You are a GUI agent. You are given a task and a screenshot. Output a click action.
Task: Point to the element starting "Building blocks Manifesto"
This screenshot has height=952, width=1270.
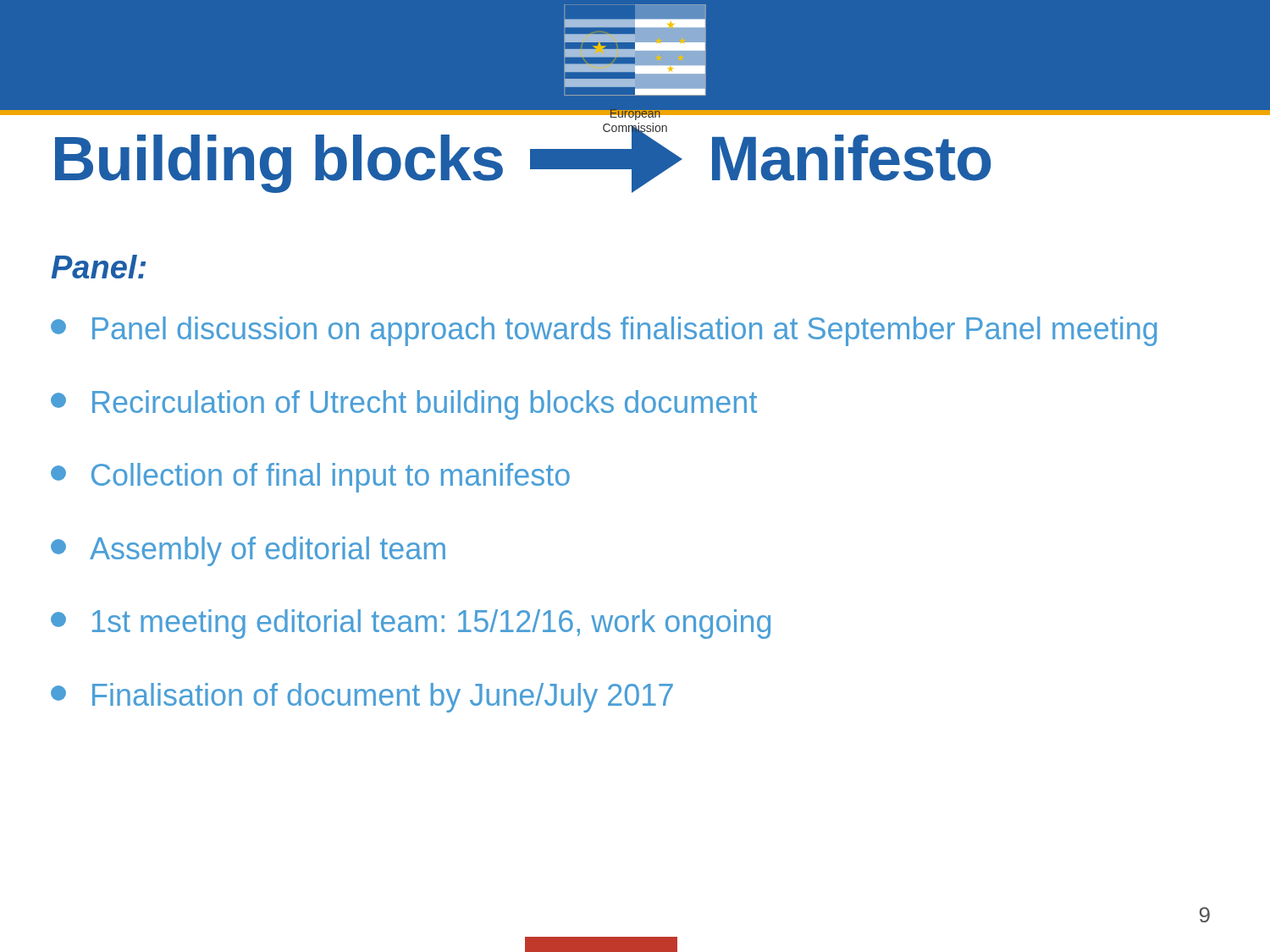[522, 159]
